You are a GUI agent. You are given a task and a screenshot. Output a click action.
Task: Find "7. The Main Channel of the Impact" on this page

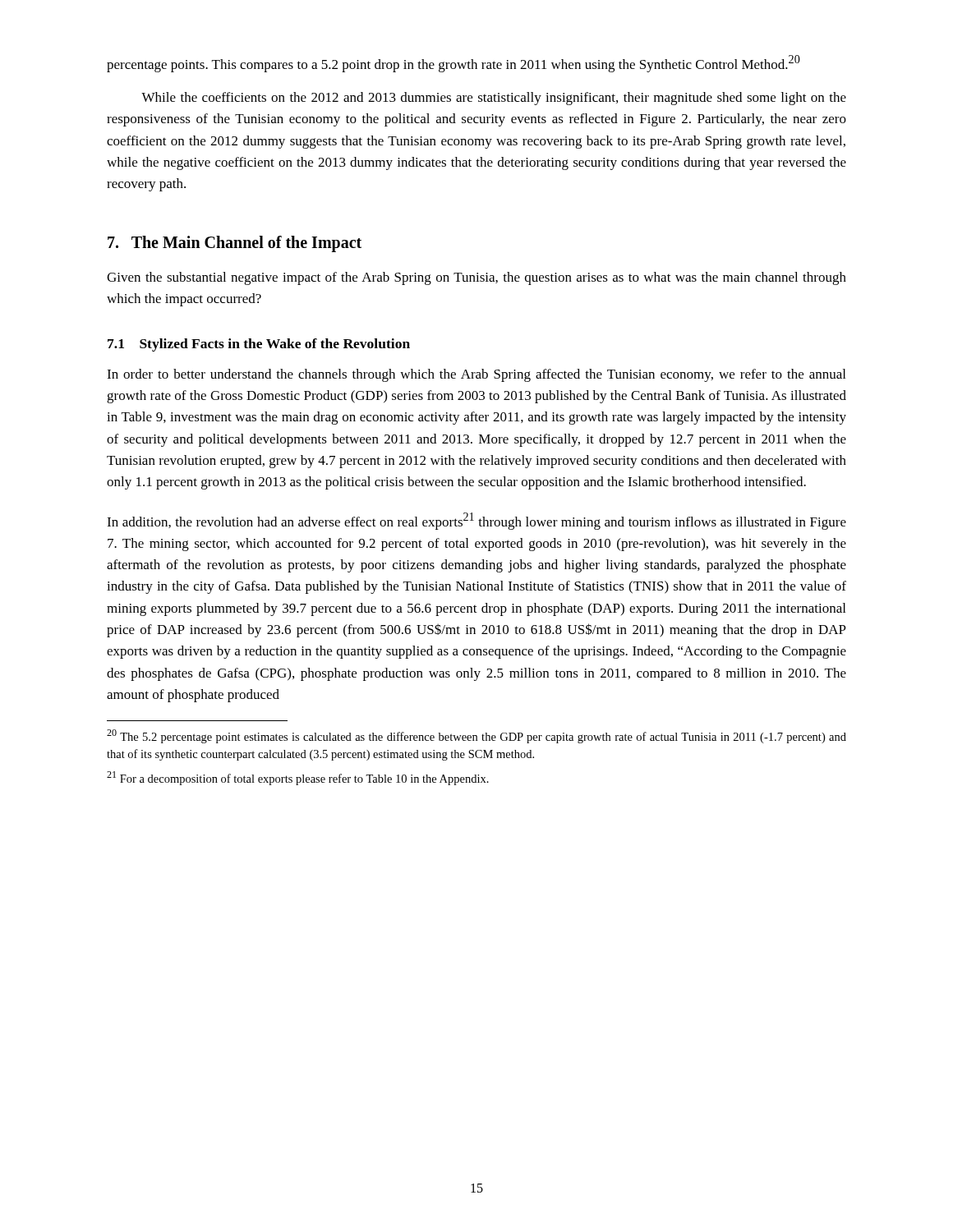235,244
